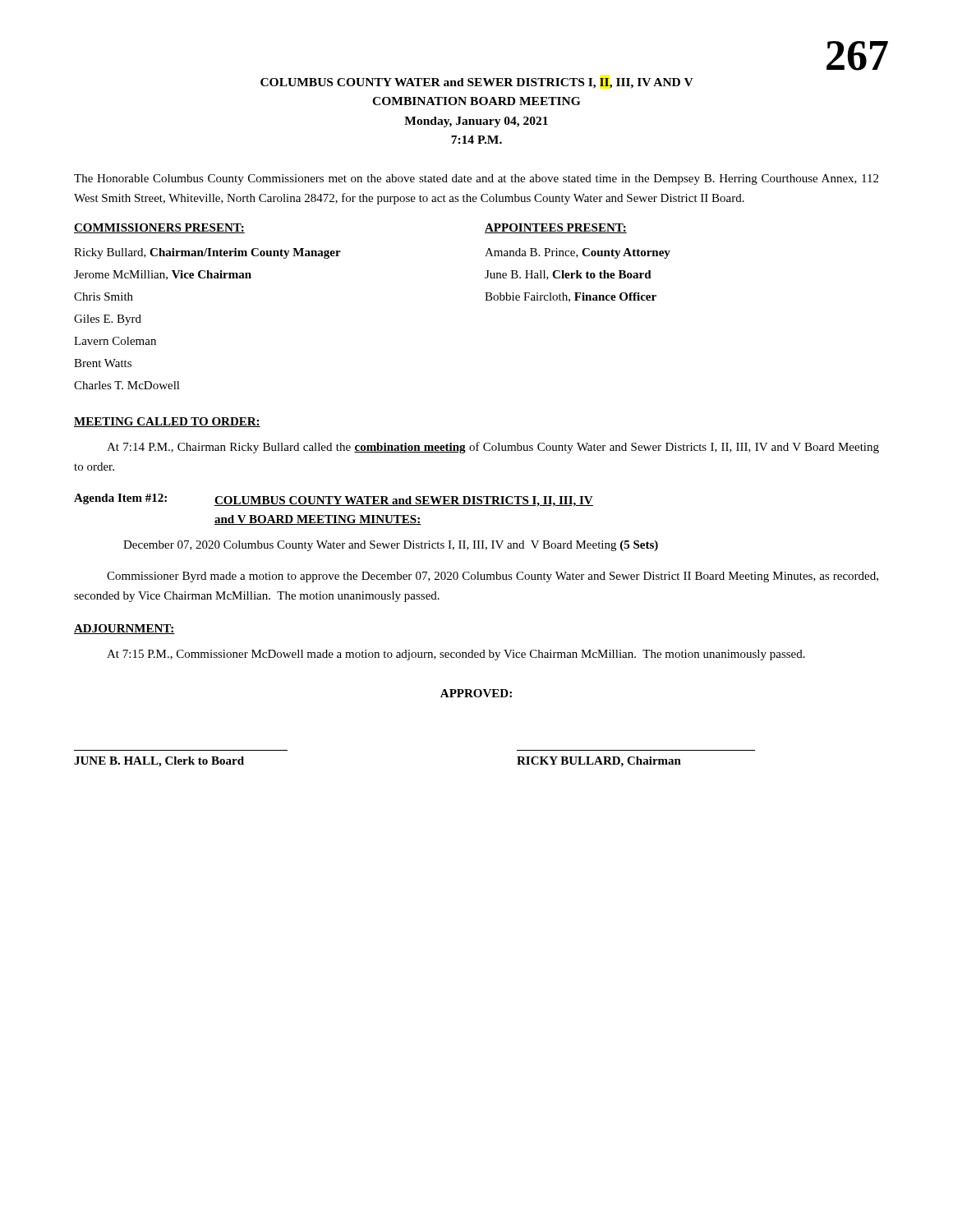Locate the passage starting "December 07, 2020 Columbus County Water and Sewer"
Image resolution: width=953 pixels, height=1232 pixels.
point(391,545)
